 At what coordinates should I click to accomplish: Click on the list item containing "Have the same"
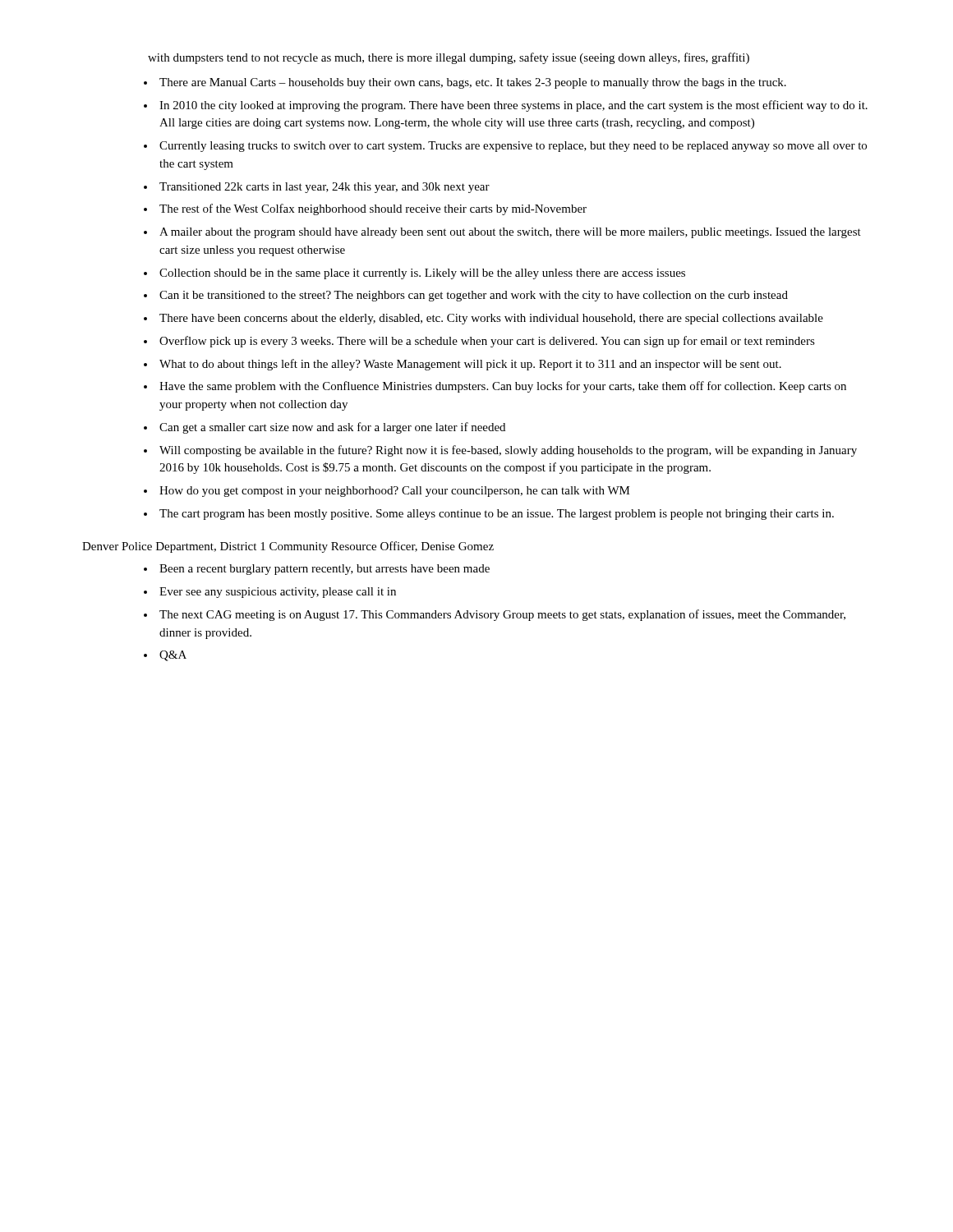click(503, 395)
